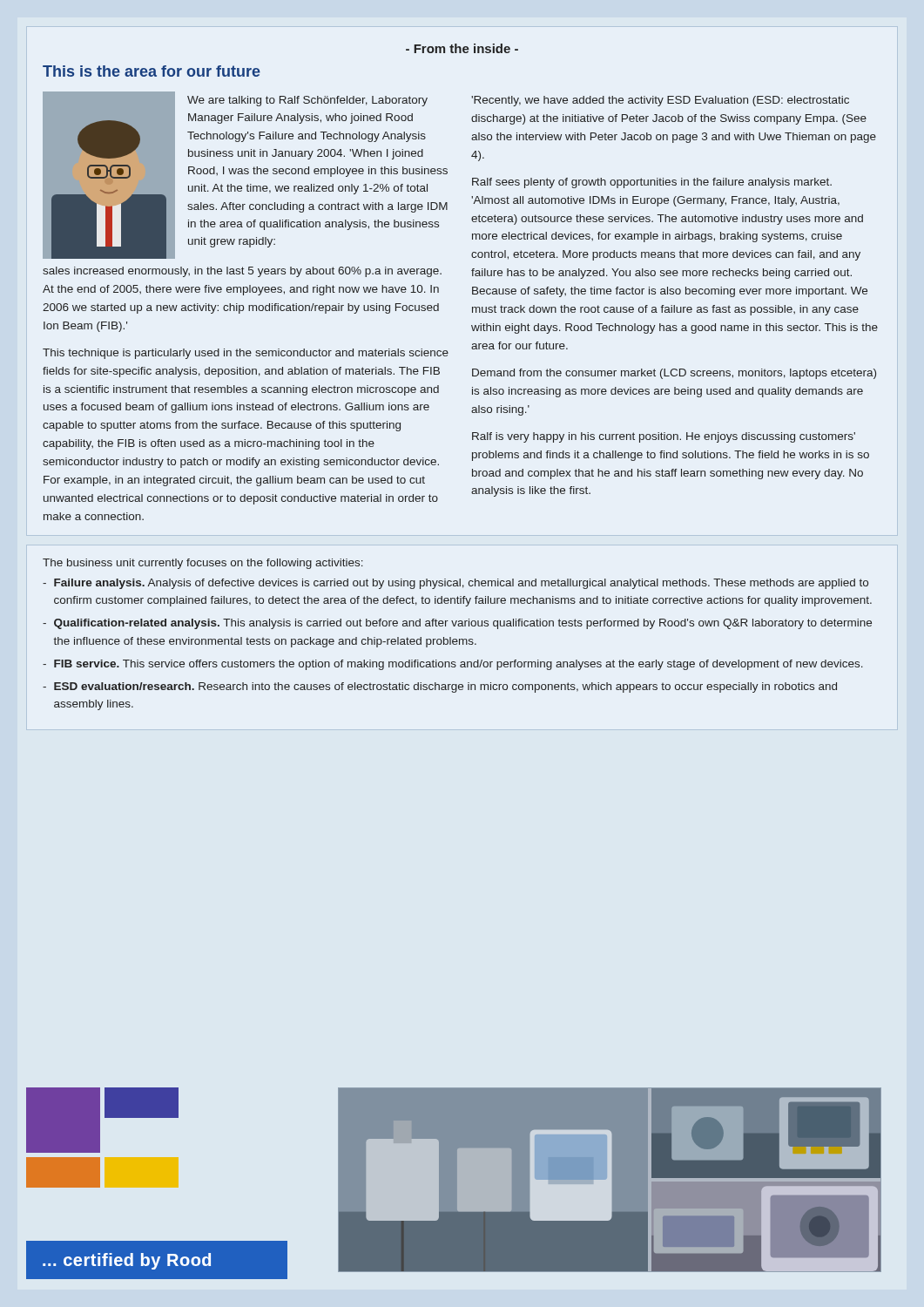Click the passage that begins "We are talking to"
The height and width of the screenshot is (1307, 924).
tap(318, 170)
